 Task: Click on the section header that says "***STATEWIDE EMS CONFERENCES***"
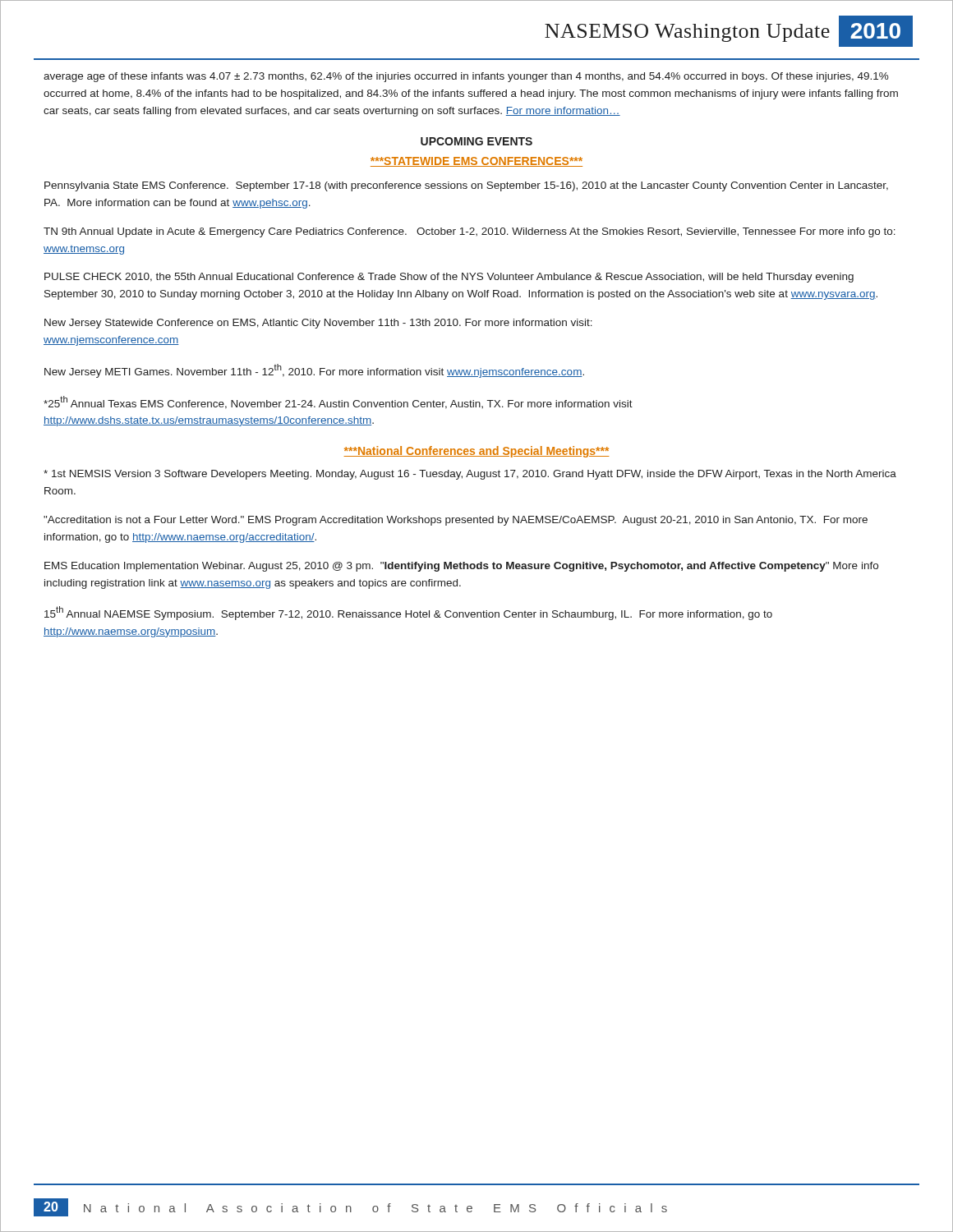(x=476, y=161)
